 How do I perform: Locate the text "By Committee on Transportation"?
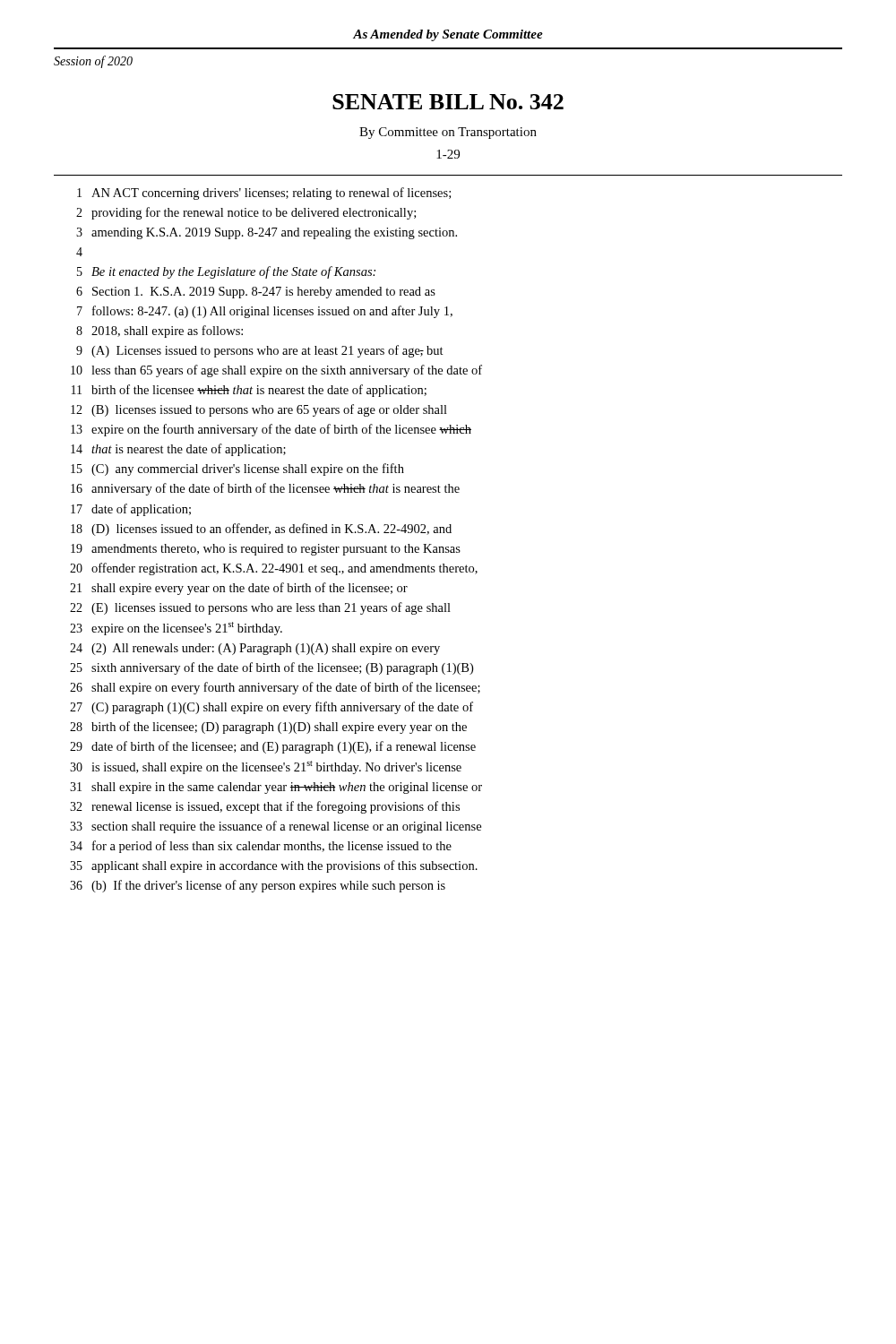tap(448, 132)
